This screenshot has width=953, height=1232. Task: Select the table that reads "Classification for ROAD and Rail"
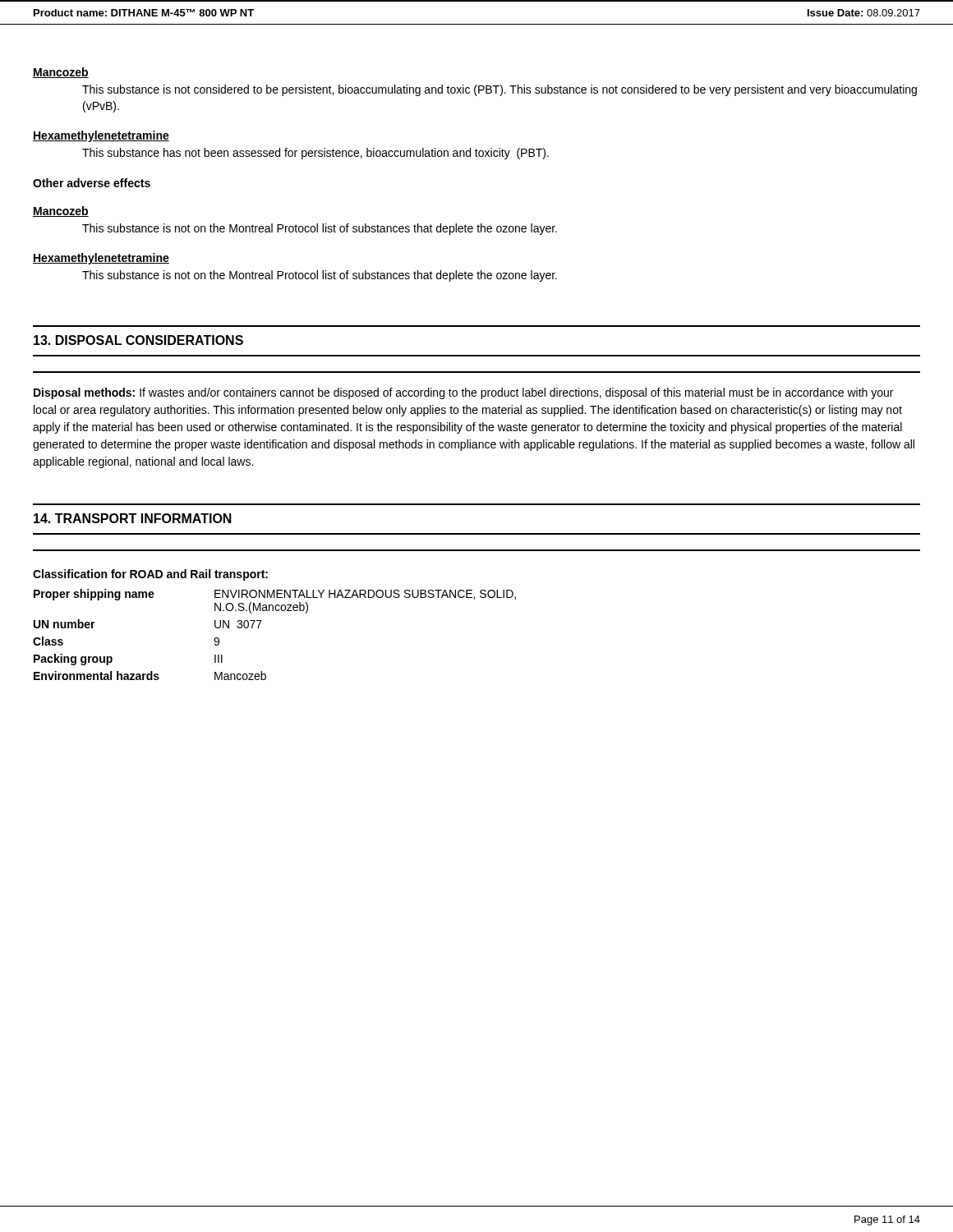(476, 625)
